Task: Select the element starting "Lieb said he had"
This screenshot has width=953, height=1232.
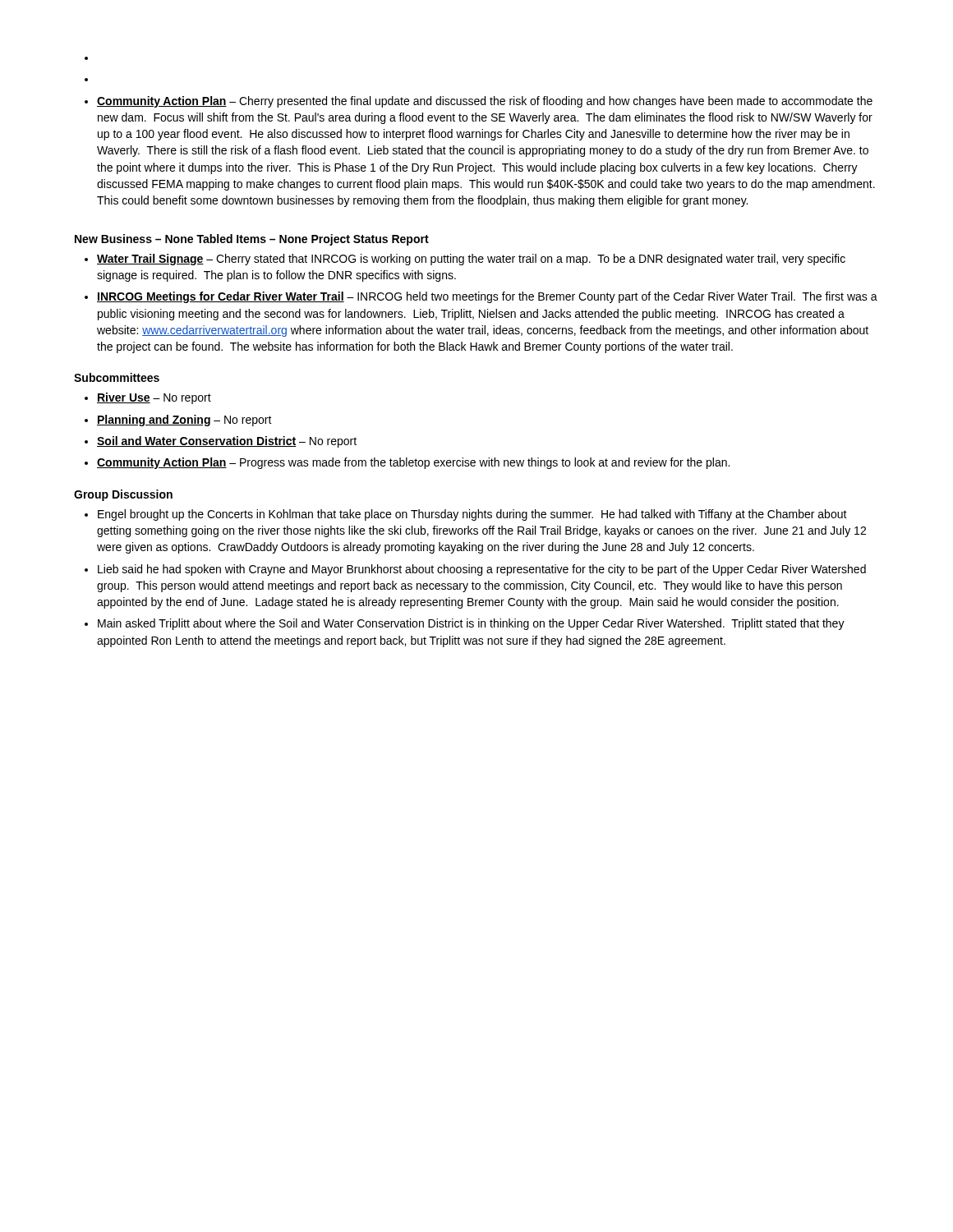Action: click(488, 586)
